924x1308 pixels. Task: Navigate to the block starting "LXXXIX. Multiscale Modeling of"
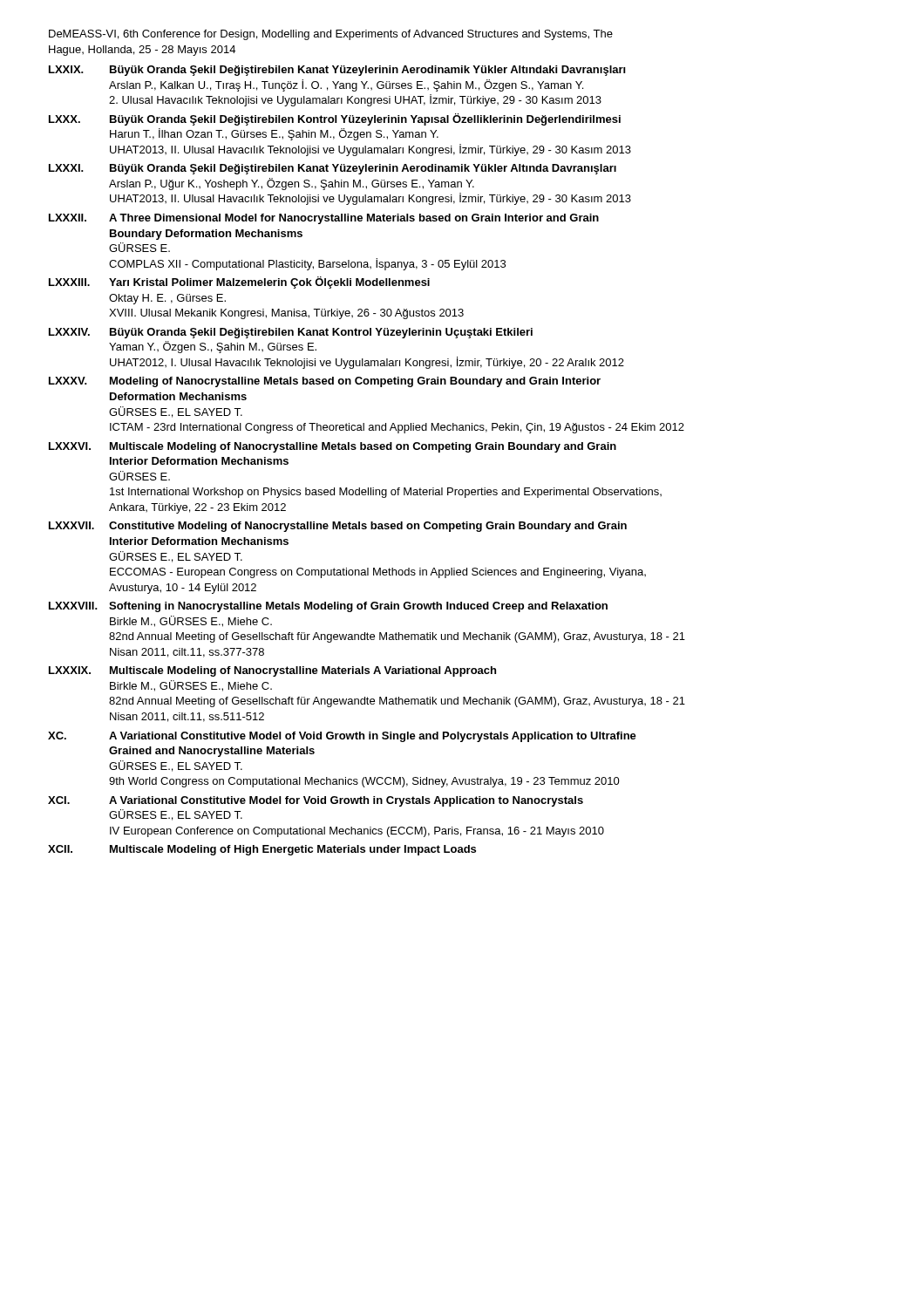point(462,694)
